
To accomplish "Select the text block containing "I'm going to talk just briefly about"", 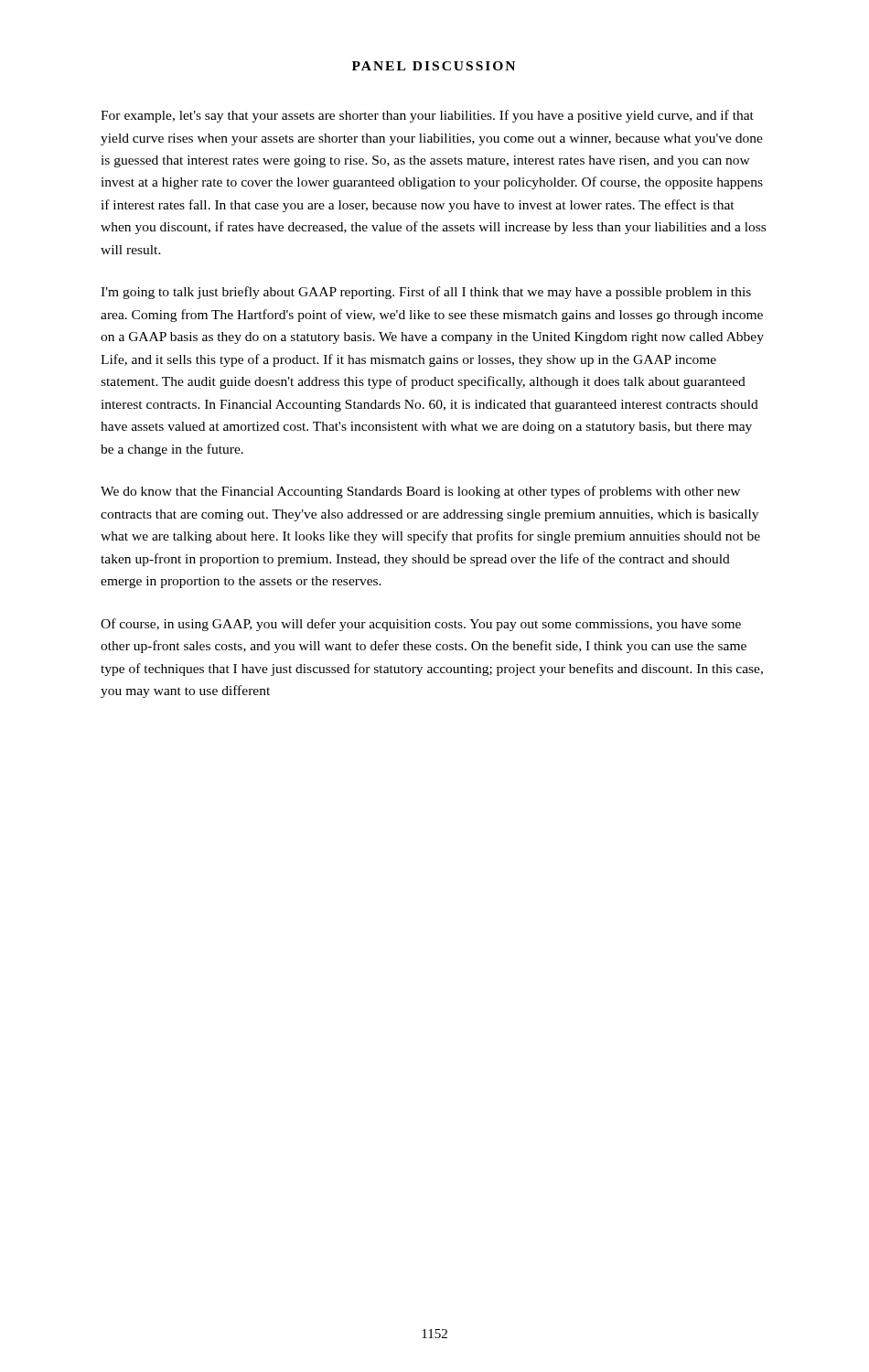I will pyautogui.click(x=432, y=370).
